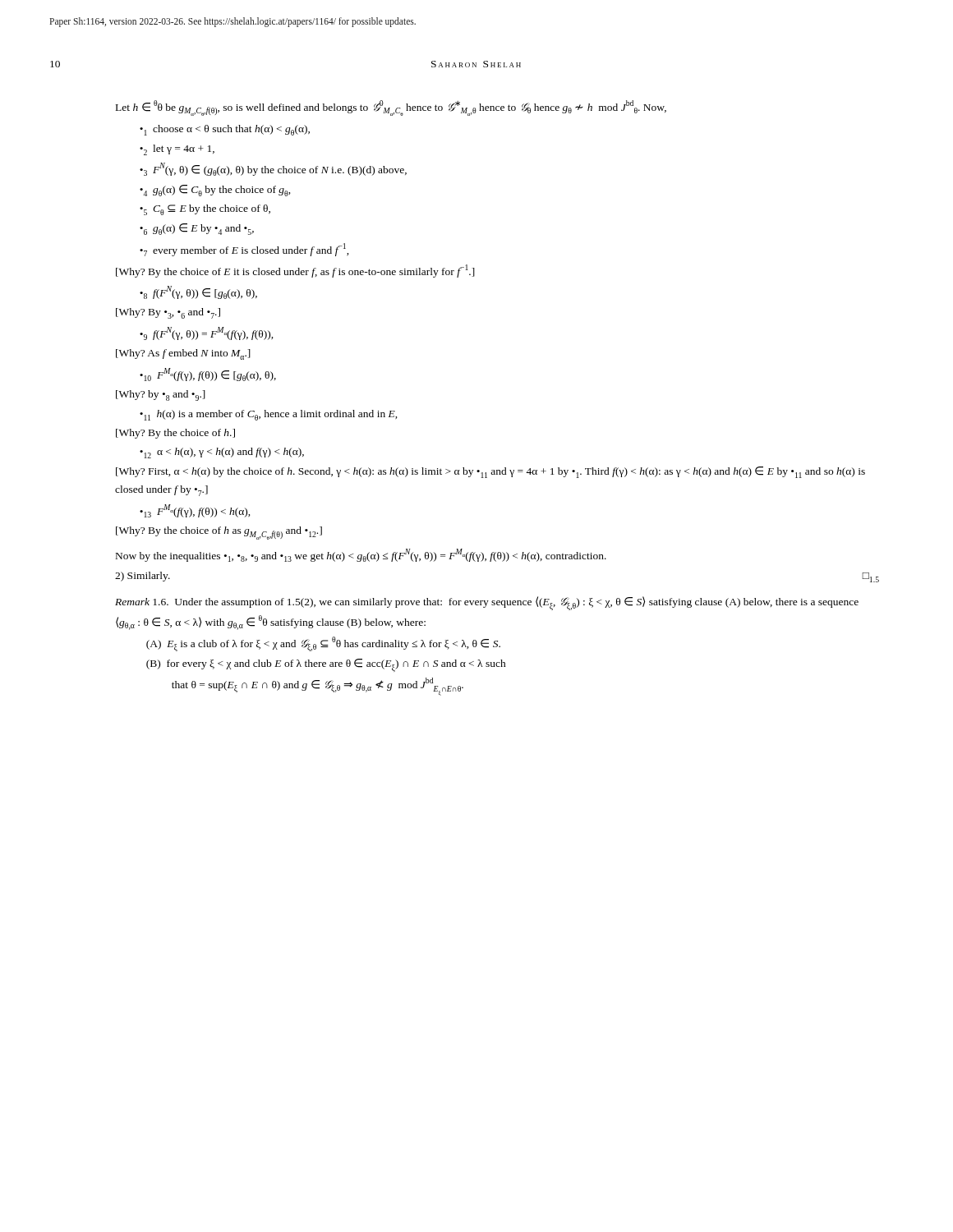
Task: Point to the block starting "Remark 1.6. Under the"
Action: pos(487,613)
